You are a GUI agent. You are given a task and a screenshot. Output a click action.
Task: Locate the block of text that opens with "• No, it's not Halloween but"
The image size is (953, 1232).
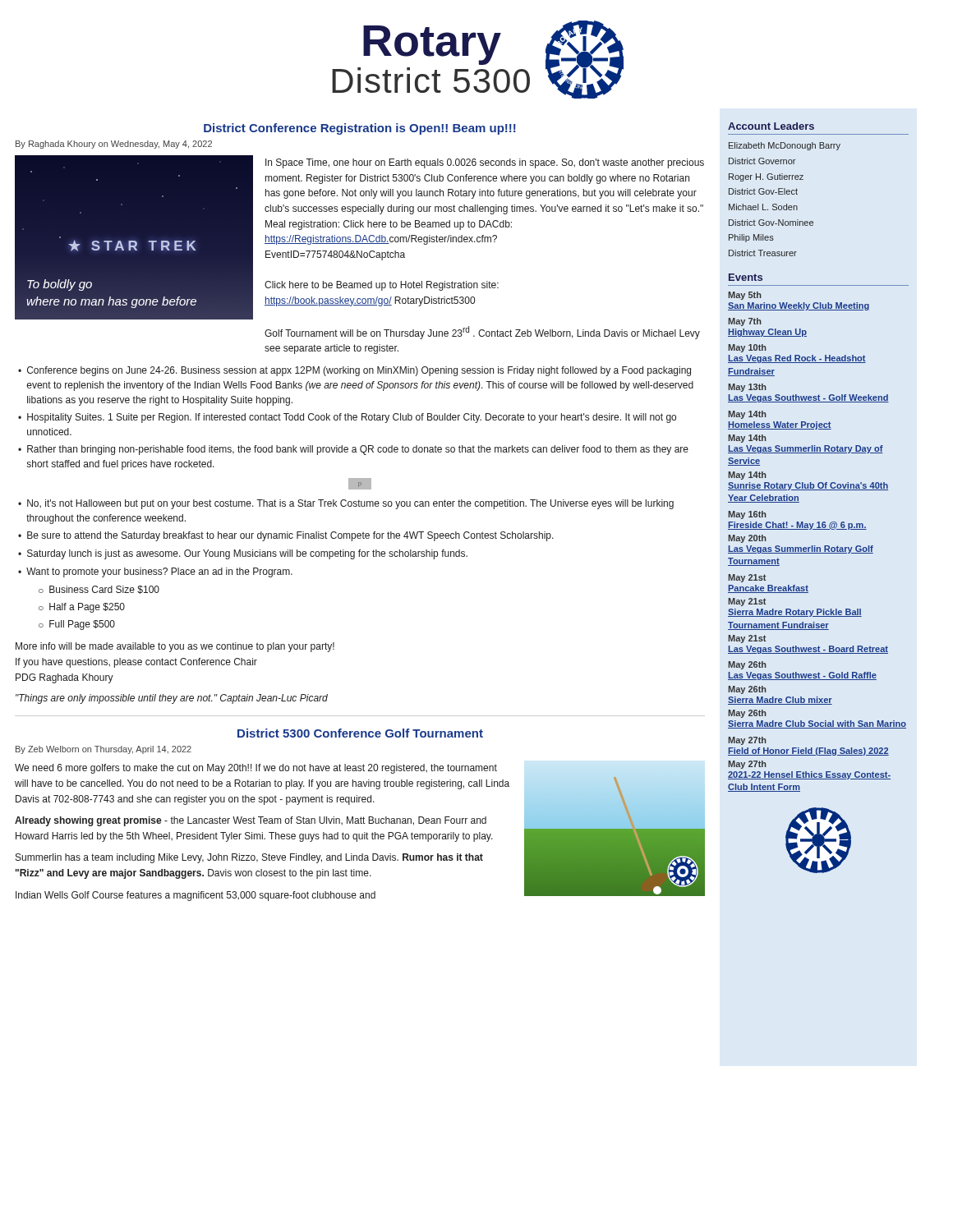(362, 511)
